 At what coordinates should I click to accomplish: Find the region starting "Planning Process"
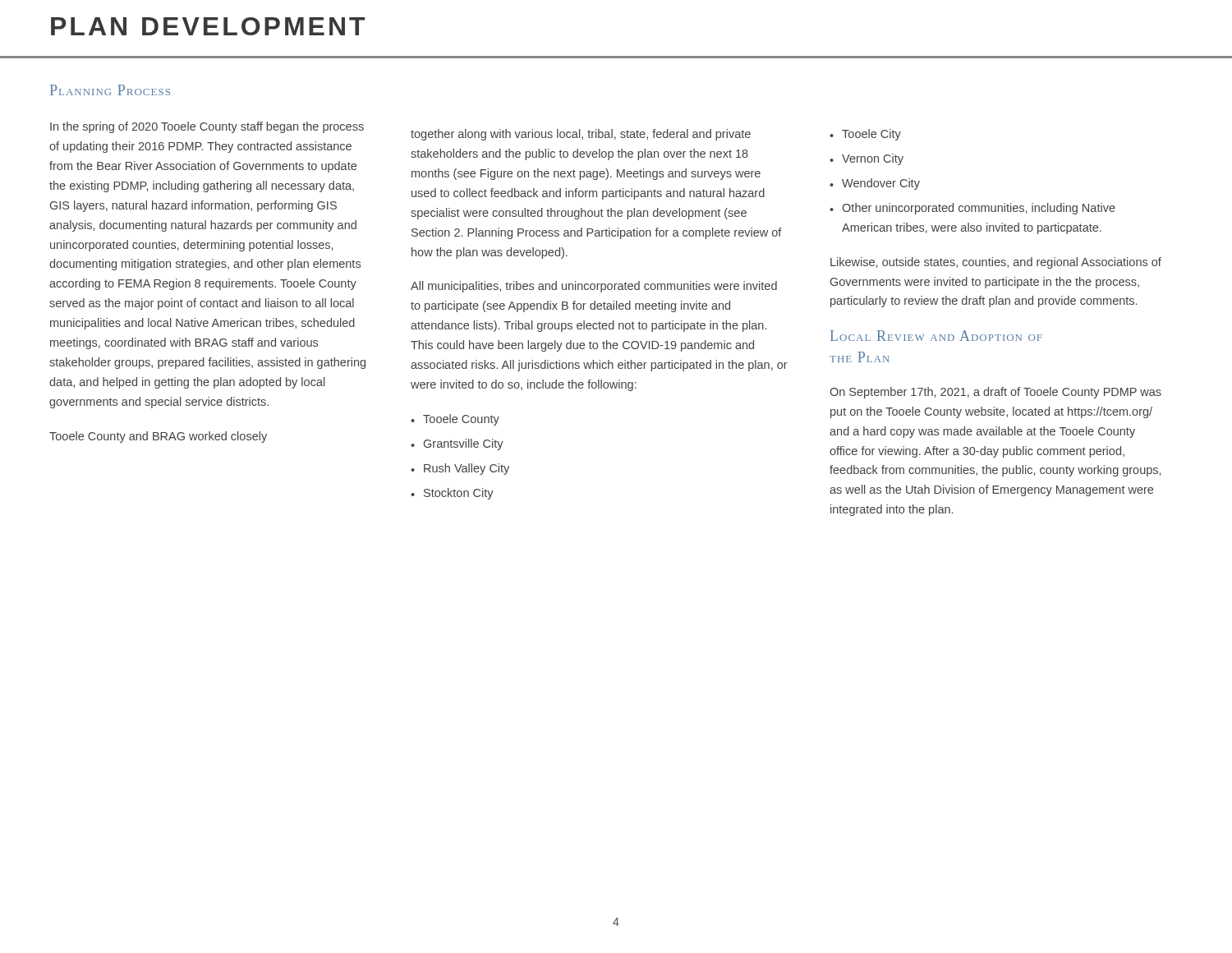[x=110, y=90]
